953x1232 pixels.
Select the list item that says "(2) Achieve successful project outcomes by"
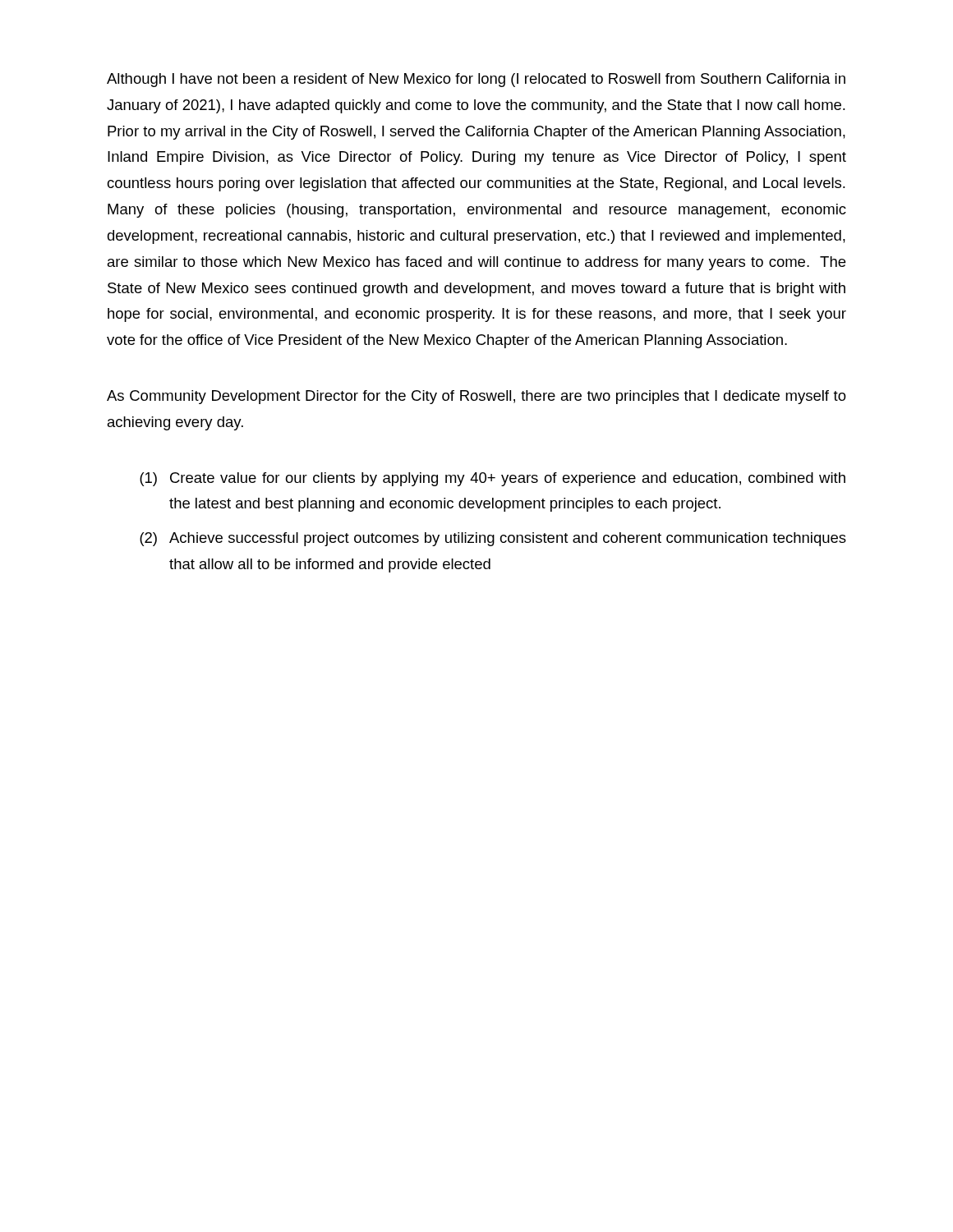click(x=481, y=551)
